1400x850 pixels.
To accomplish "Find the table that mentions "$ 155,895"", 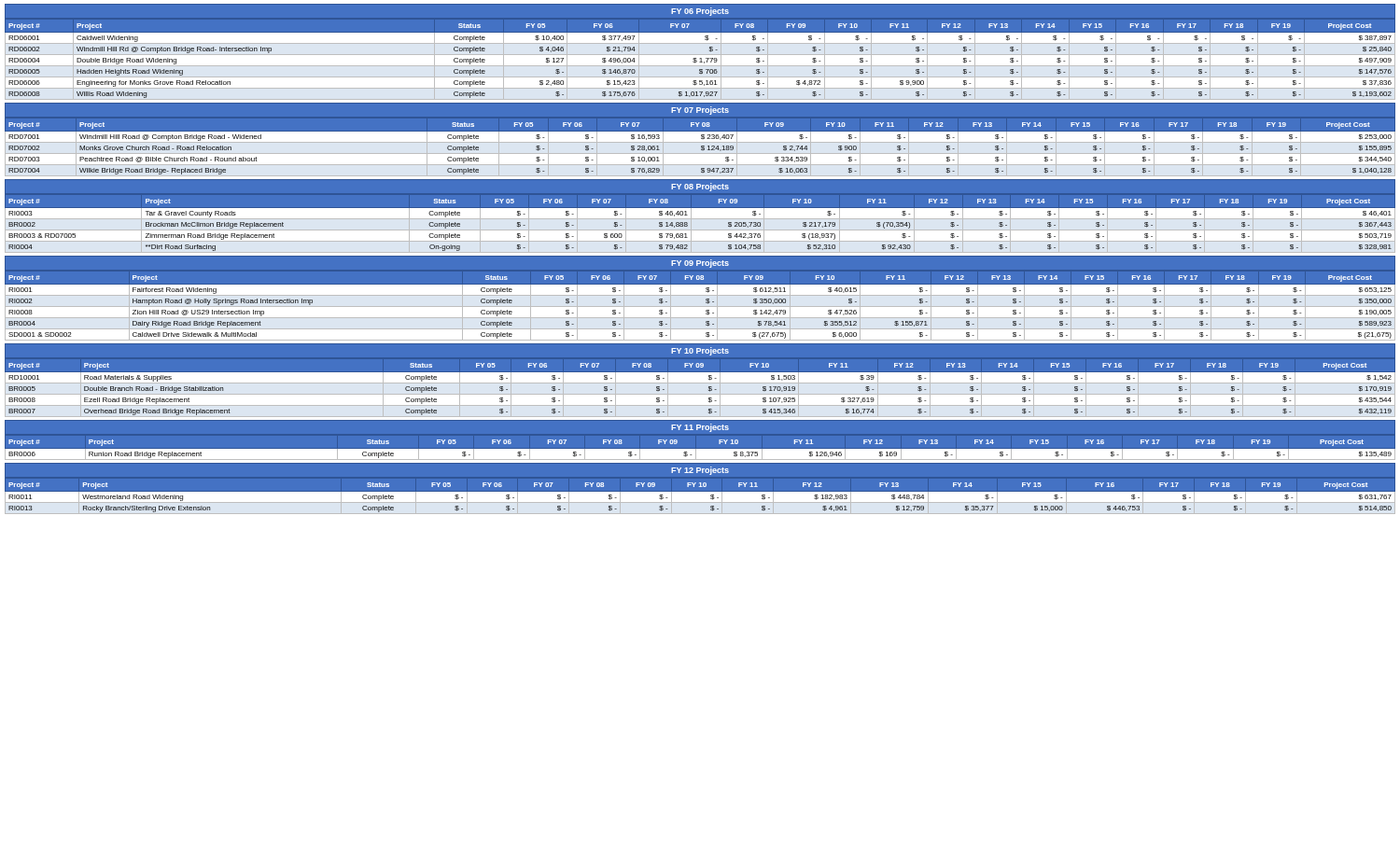I will (x=700, y=147).
